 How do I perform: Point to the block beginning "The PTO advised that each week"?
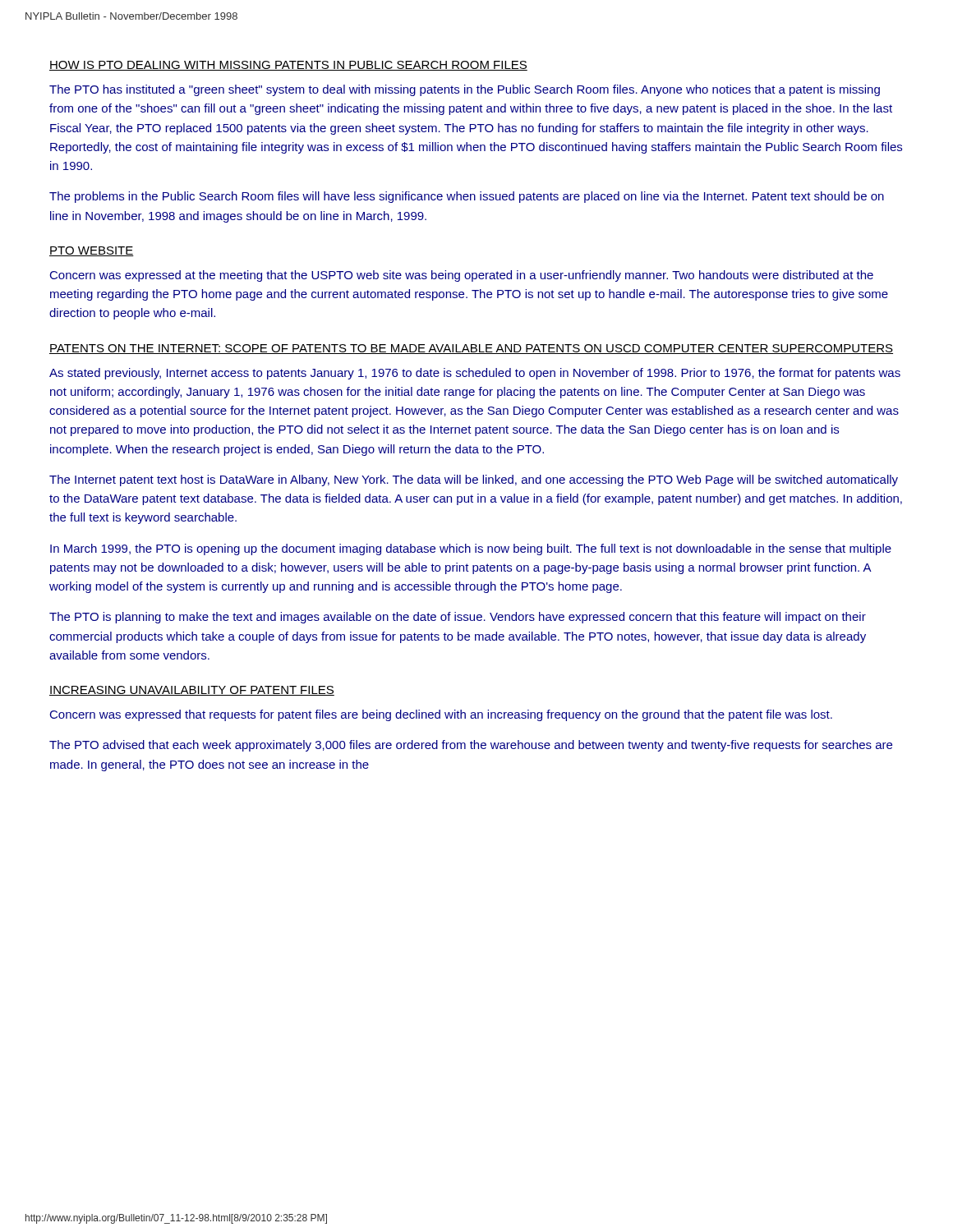pos(471,754)
